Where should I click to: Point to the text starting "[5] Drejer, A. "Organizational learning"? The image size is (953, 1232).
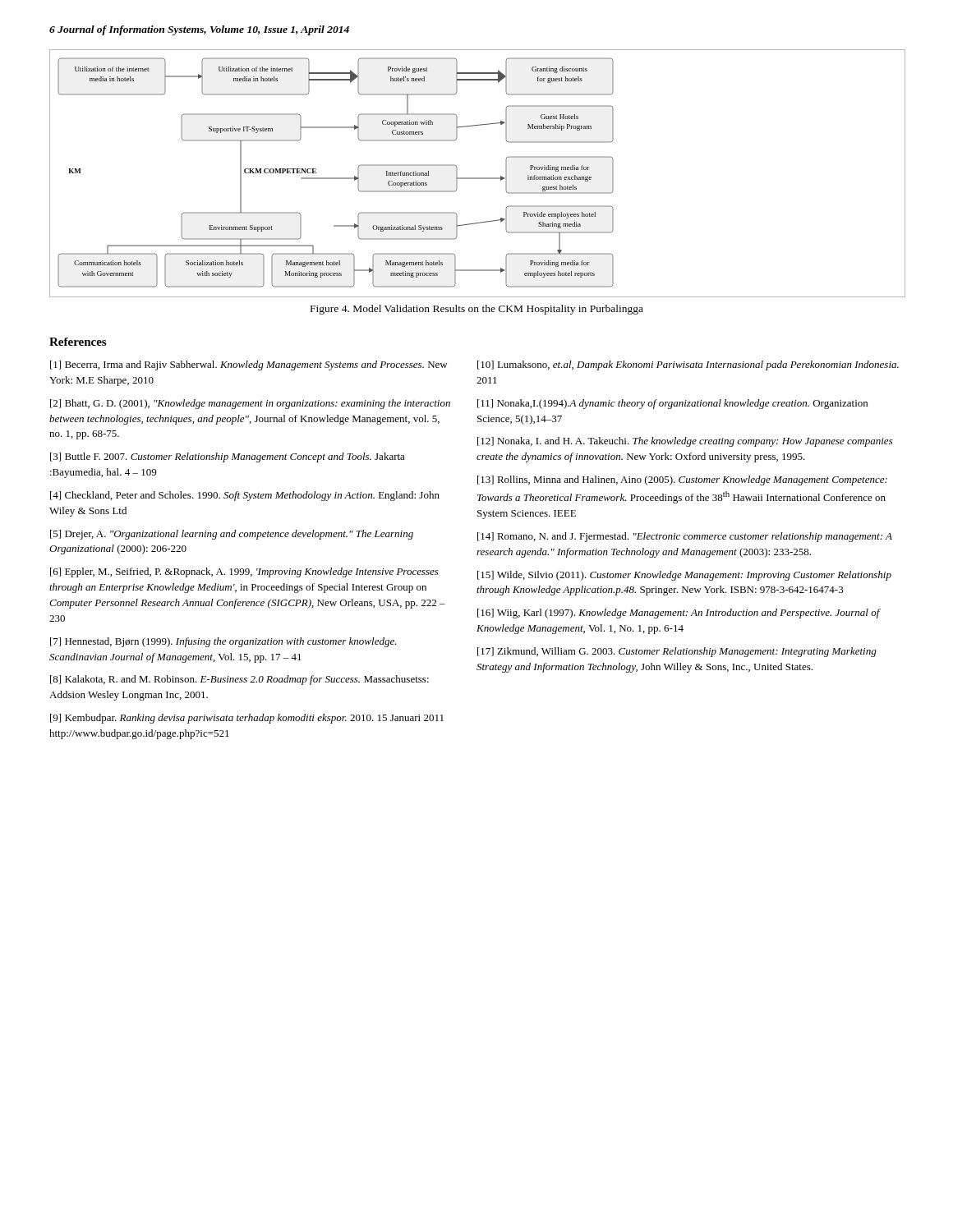coord(231,541)
